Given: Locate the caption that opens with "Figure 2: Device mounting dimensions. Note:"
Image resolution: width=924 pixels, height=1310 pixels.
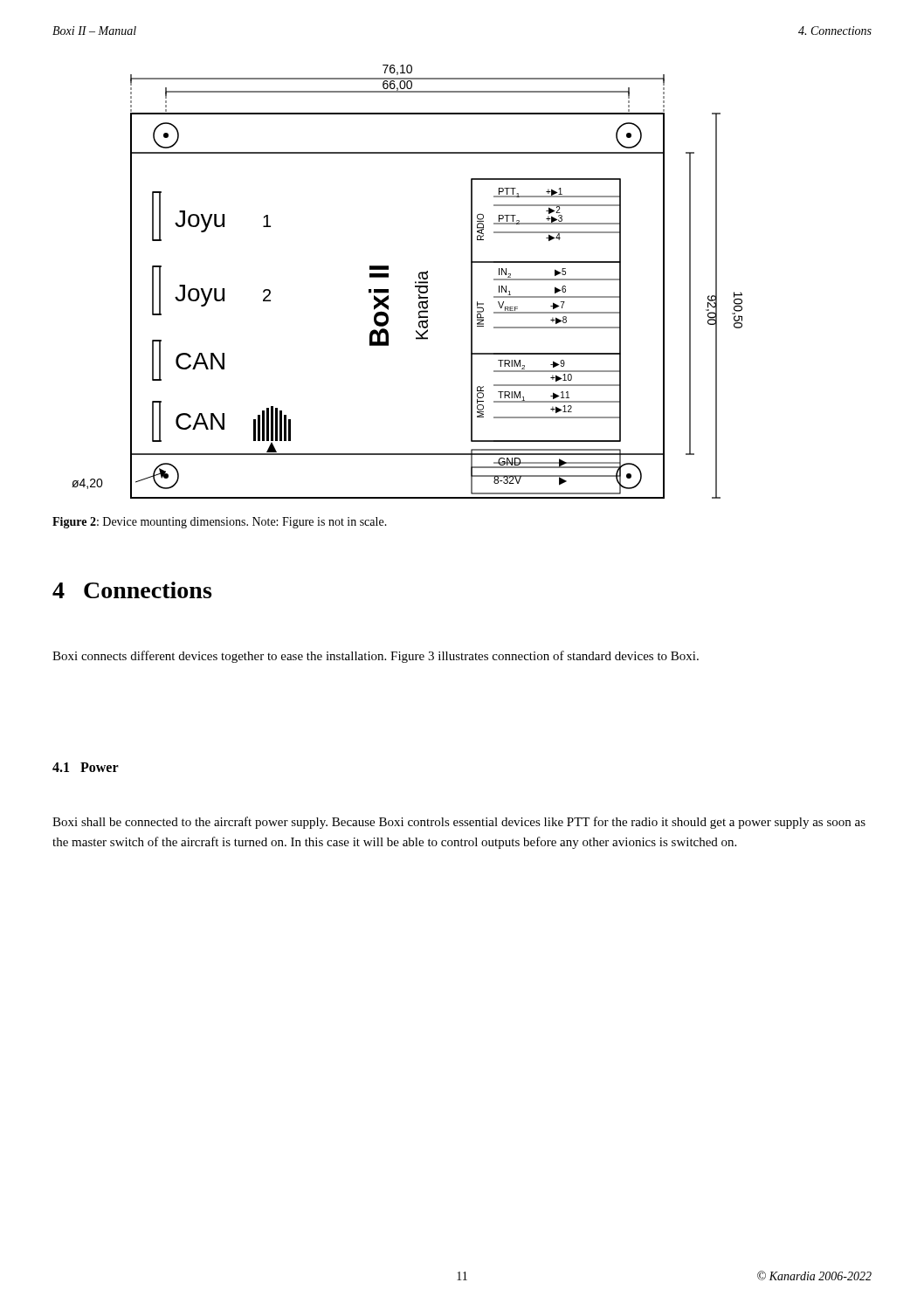Looking at the screenshot, I should 220,522.
